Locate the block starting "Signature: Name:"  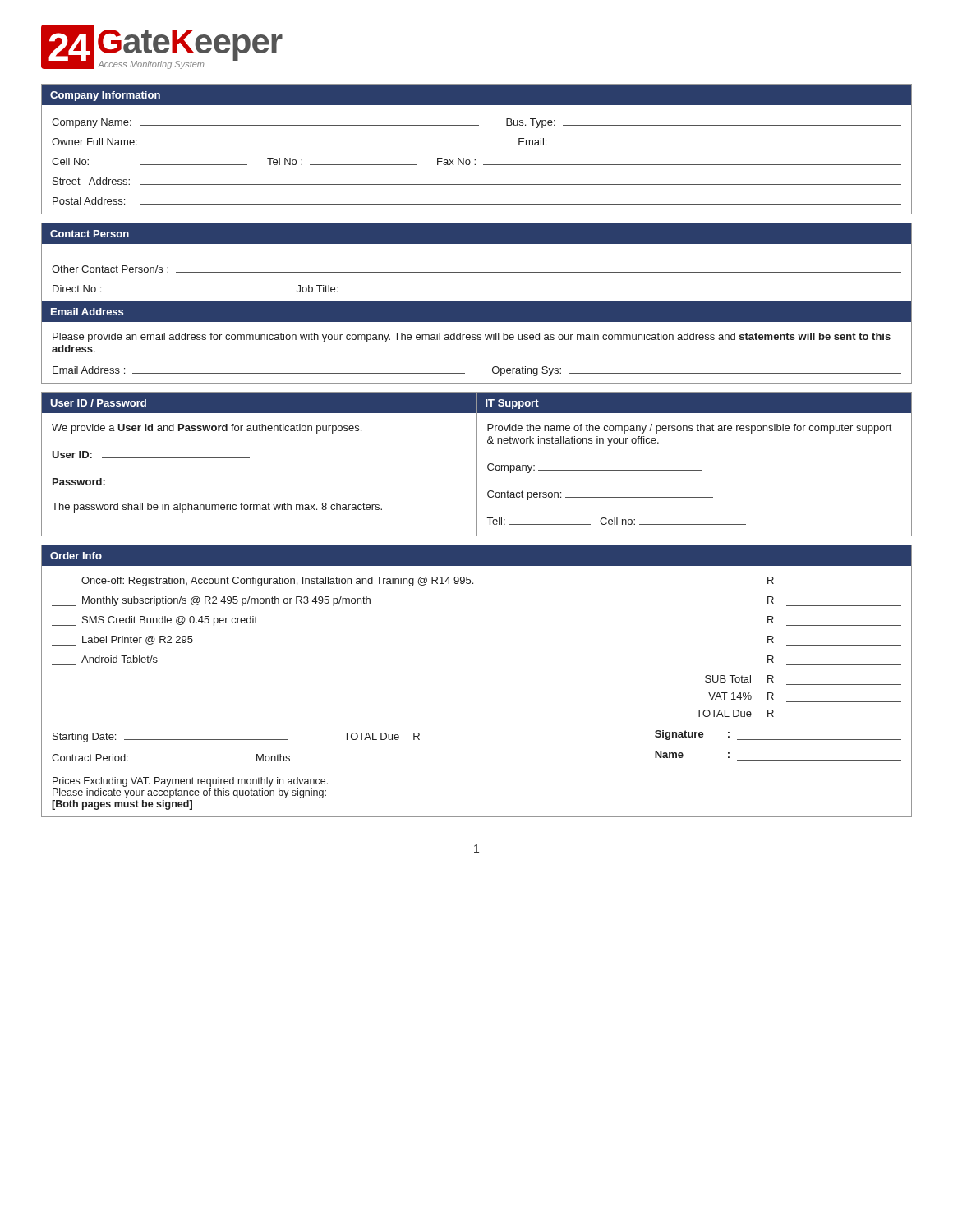point(778,744)
